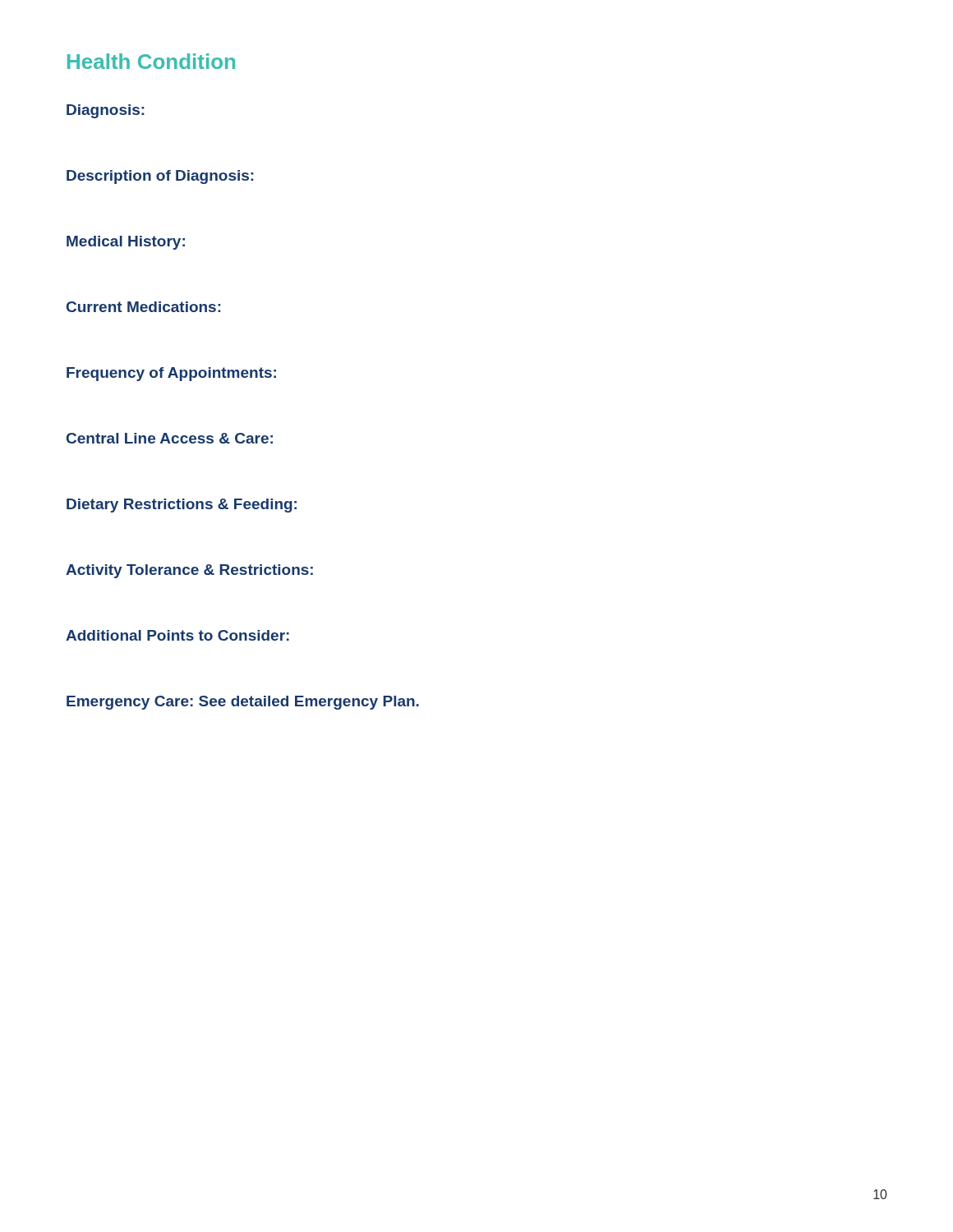Where does it say "Additional Points to Consider:"?
Screen dimensions: 1232x953
[177, 635]
